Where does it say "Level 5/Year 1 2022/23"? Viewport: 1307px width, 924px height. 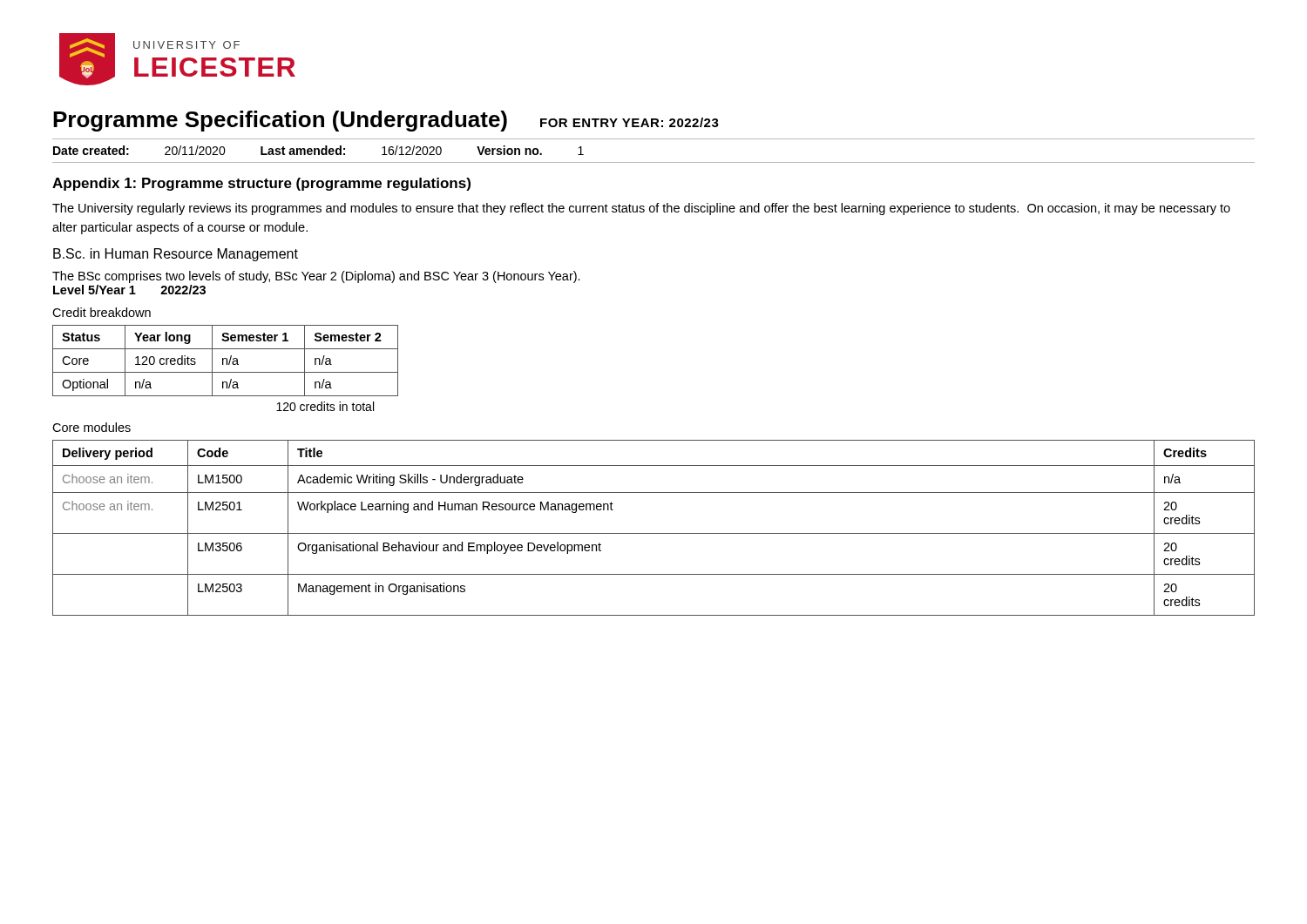point(129,290)
